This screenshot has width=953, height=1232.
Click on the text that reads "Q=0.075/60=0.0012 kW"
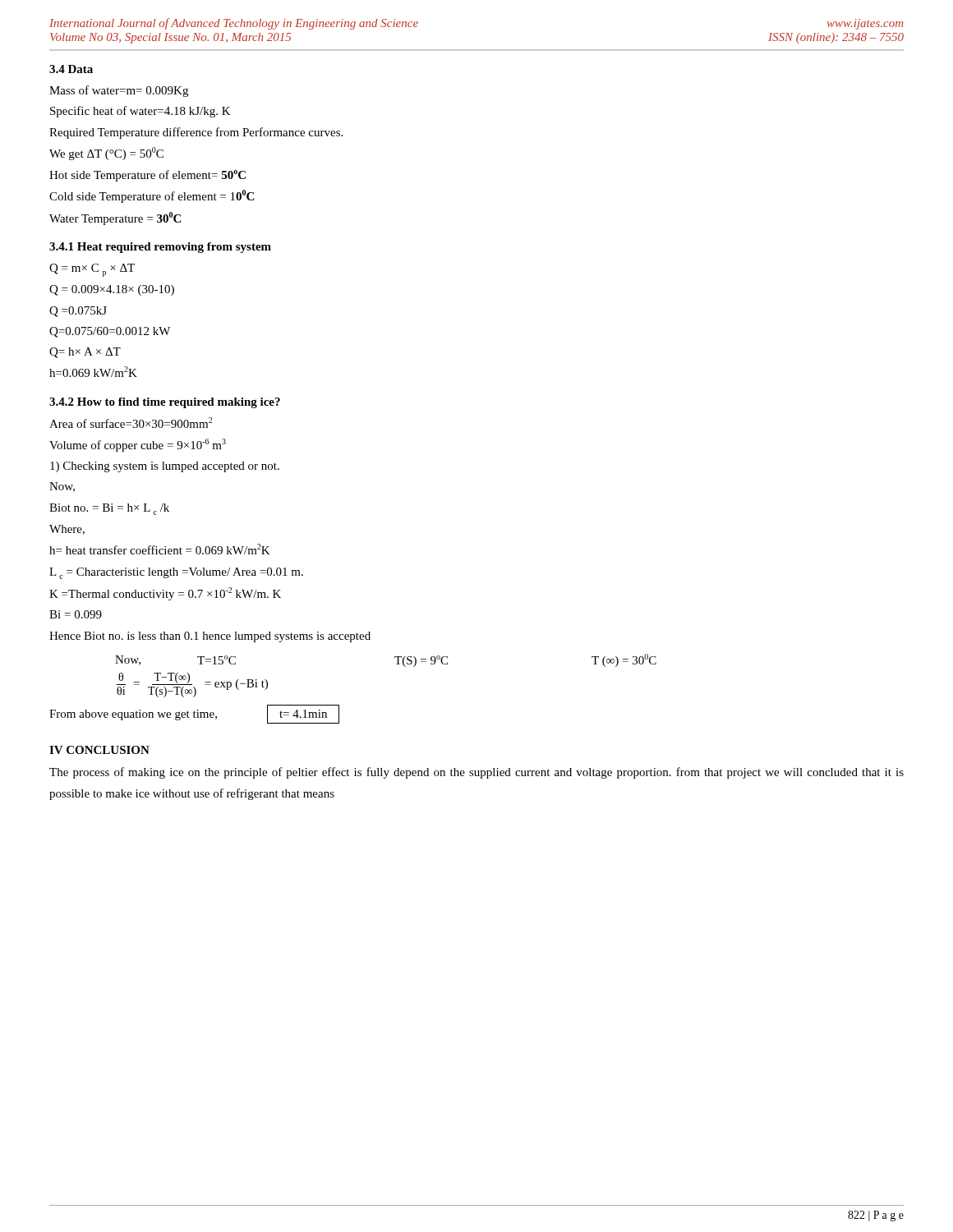click(x=110, y=331)
